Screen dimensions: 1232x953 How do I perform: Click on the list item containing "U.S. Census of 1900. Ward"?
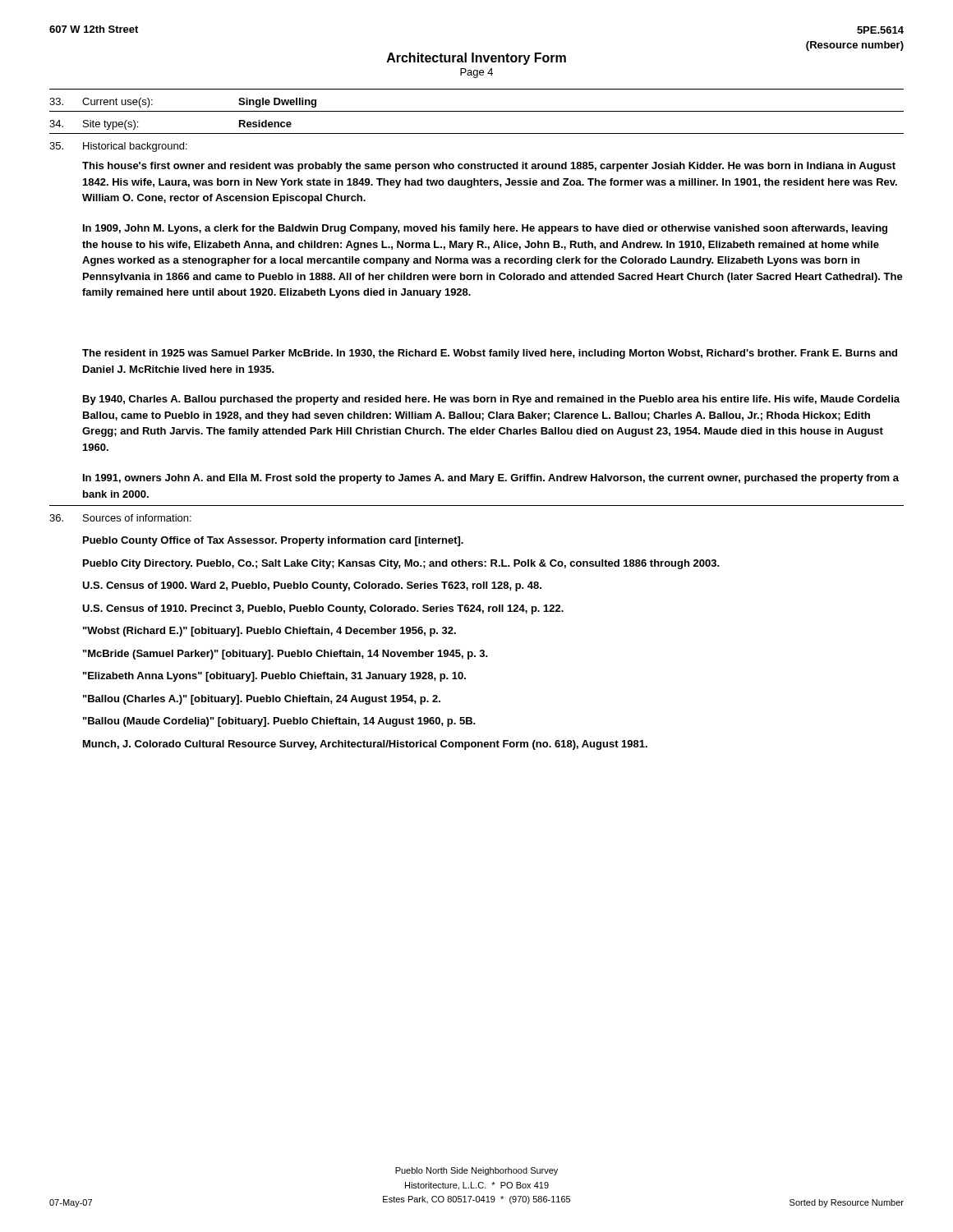coord(312,585)
